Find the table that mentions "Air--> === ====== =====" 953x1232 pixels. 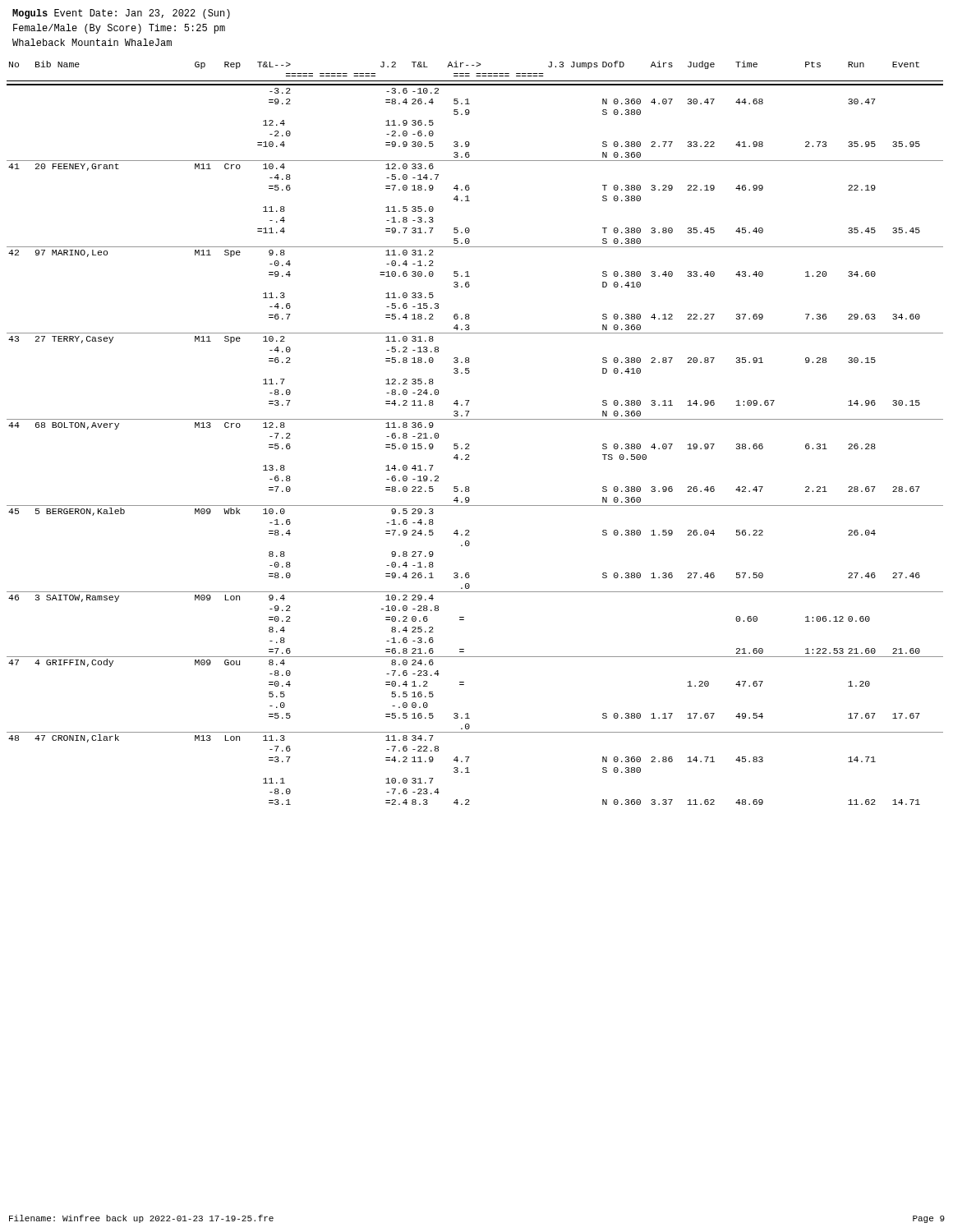coord(476,433)
